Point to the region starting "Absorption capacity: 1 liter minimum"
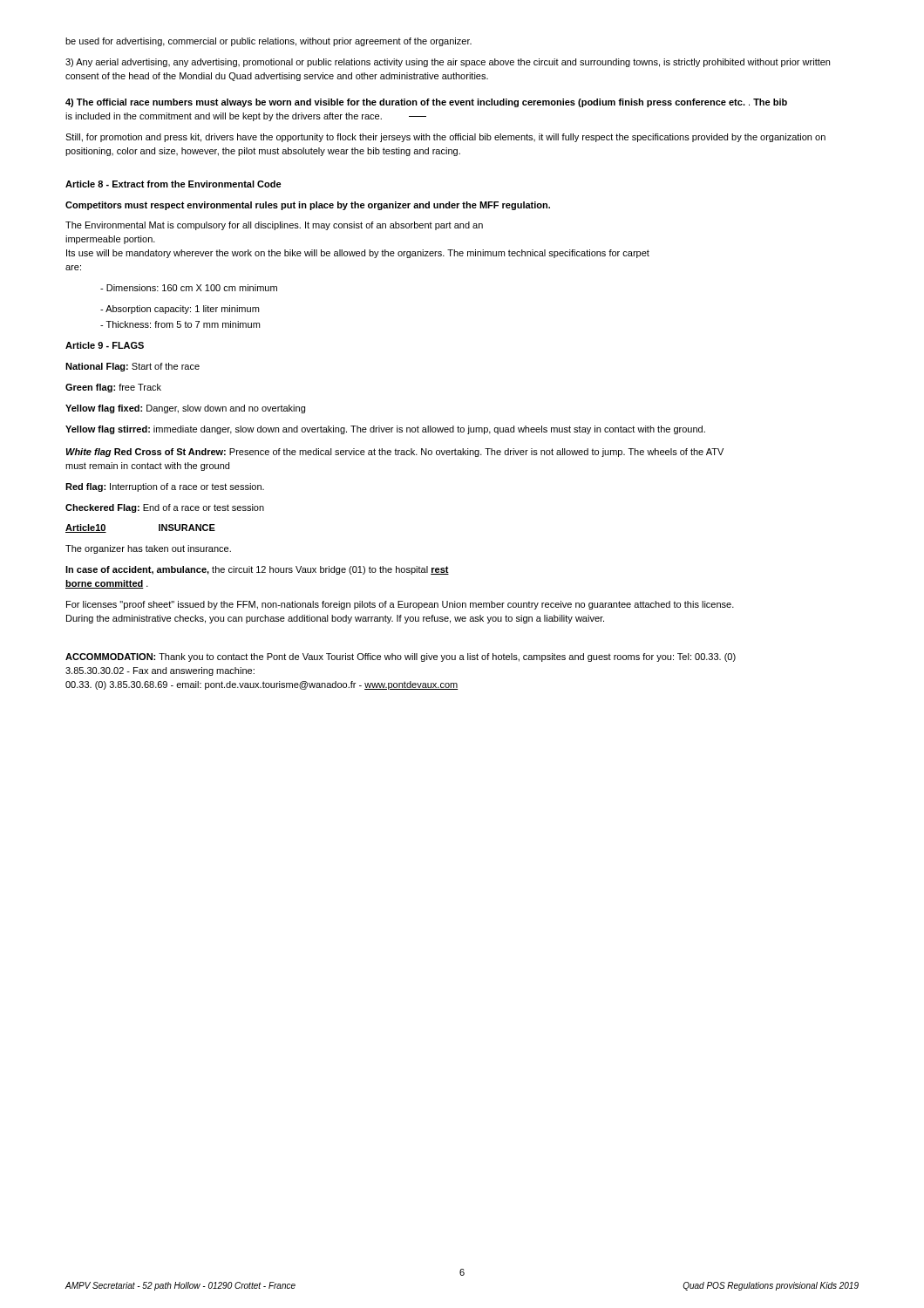The height and width of the screenshot is (1308, 924). pos(180,310)
